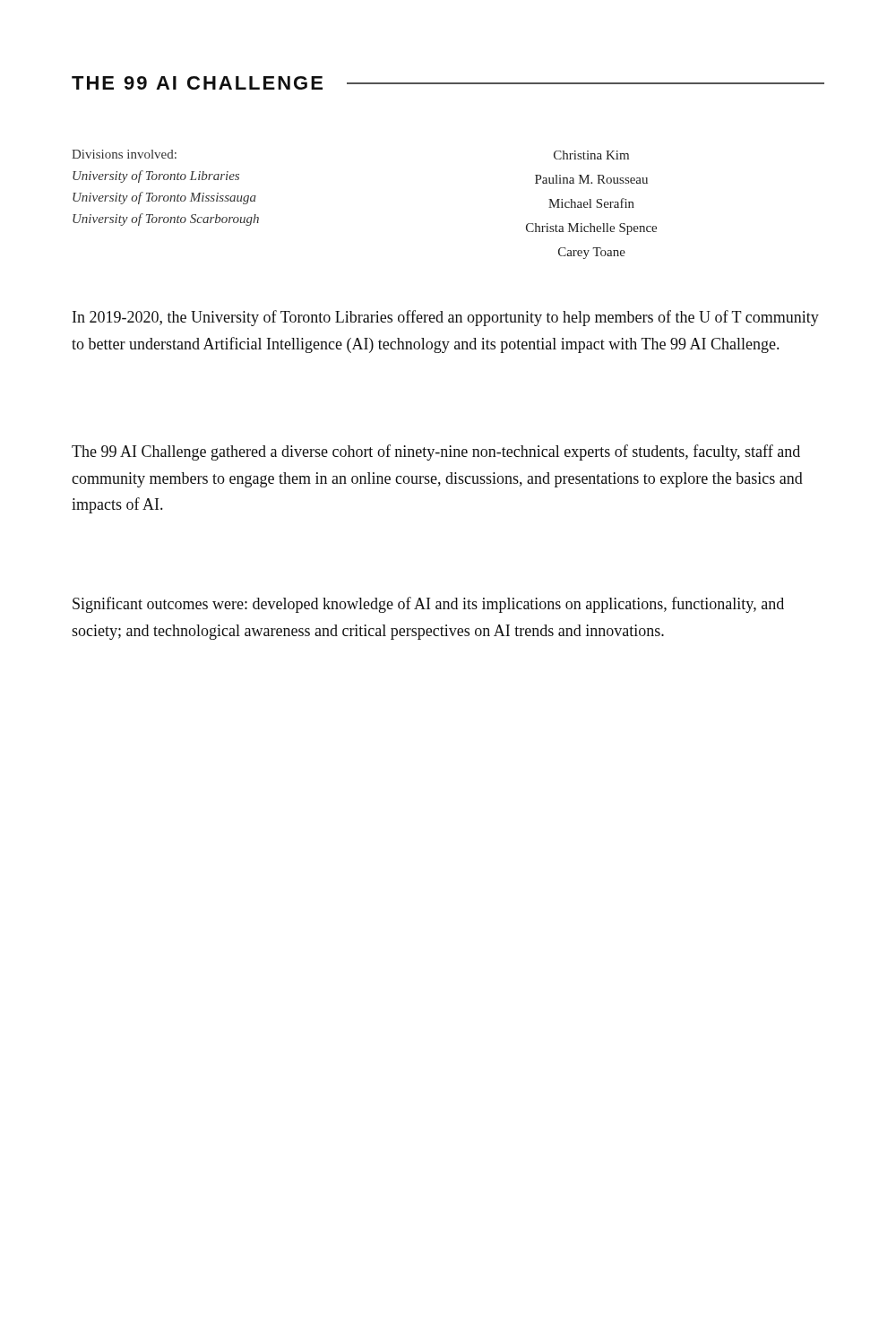Select the block starting "THE 99 AI CHALLENGE"

tap(198, 83)
